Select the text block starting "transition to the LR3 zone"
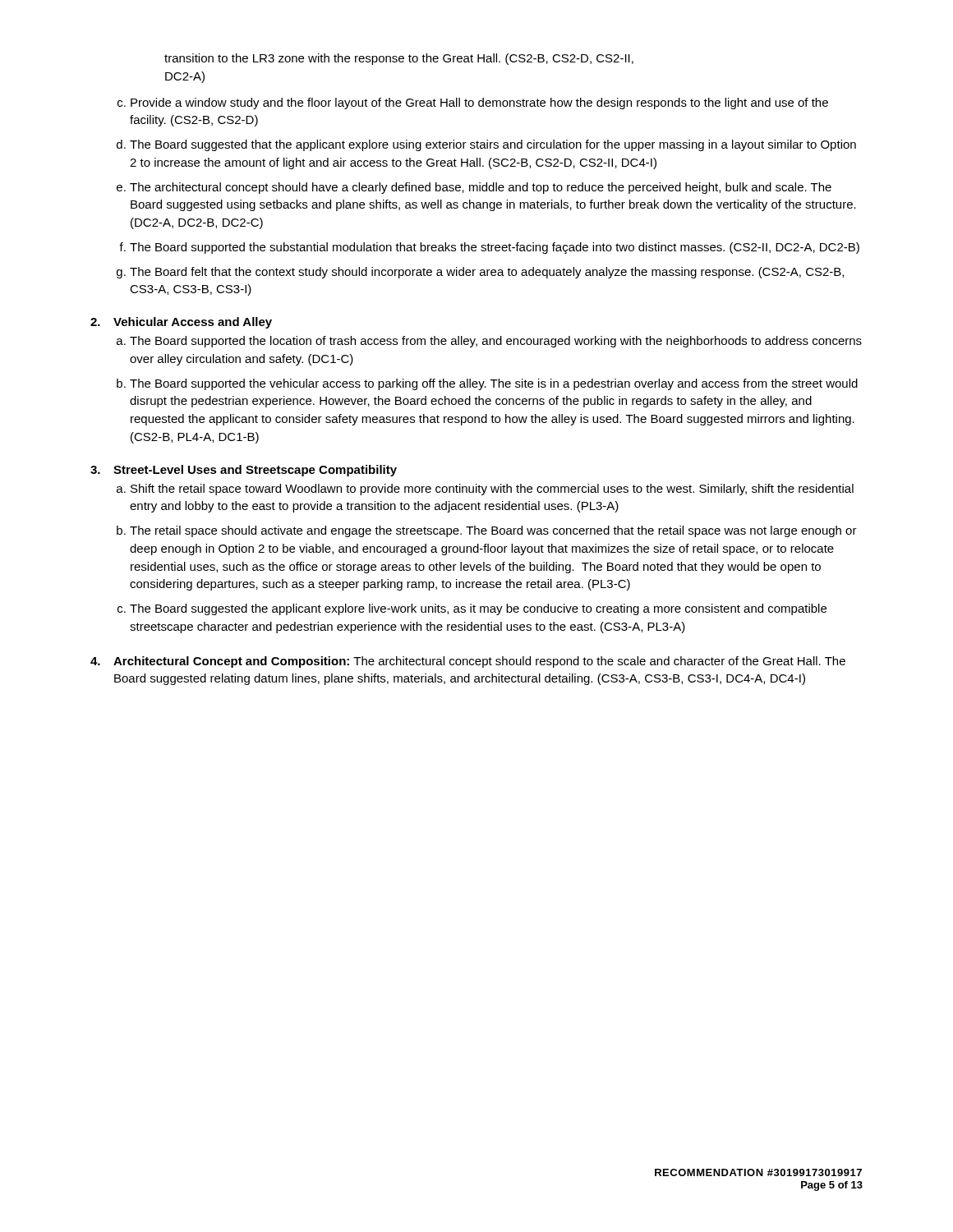The image size is (953, 1232). pyautogui.click(x=399, y=67)
